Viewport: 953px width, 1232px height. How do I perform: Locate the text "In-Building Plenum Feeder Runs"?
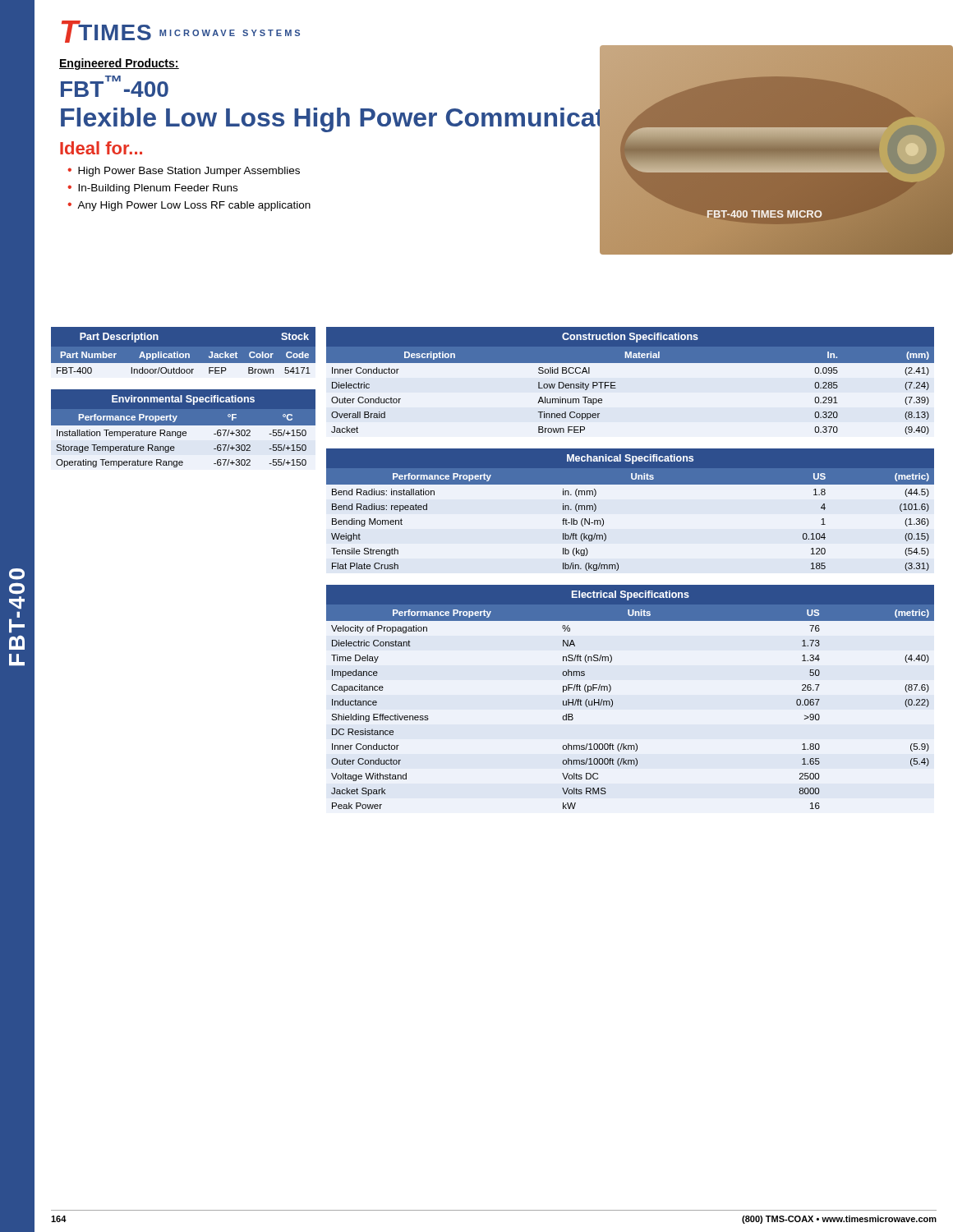coord(158,188)
